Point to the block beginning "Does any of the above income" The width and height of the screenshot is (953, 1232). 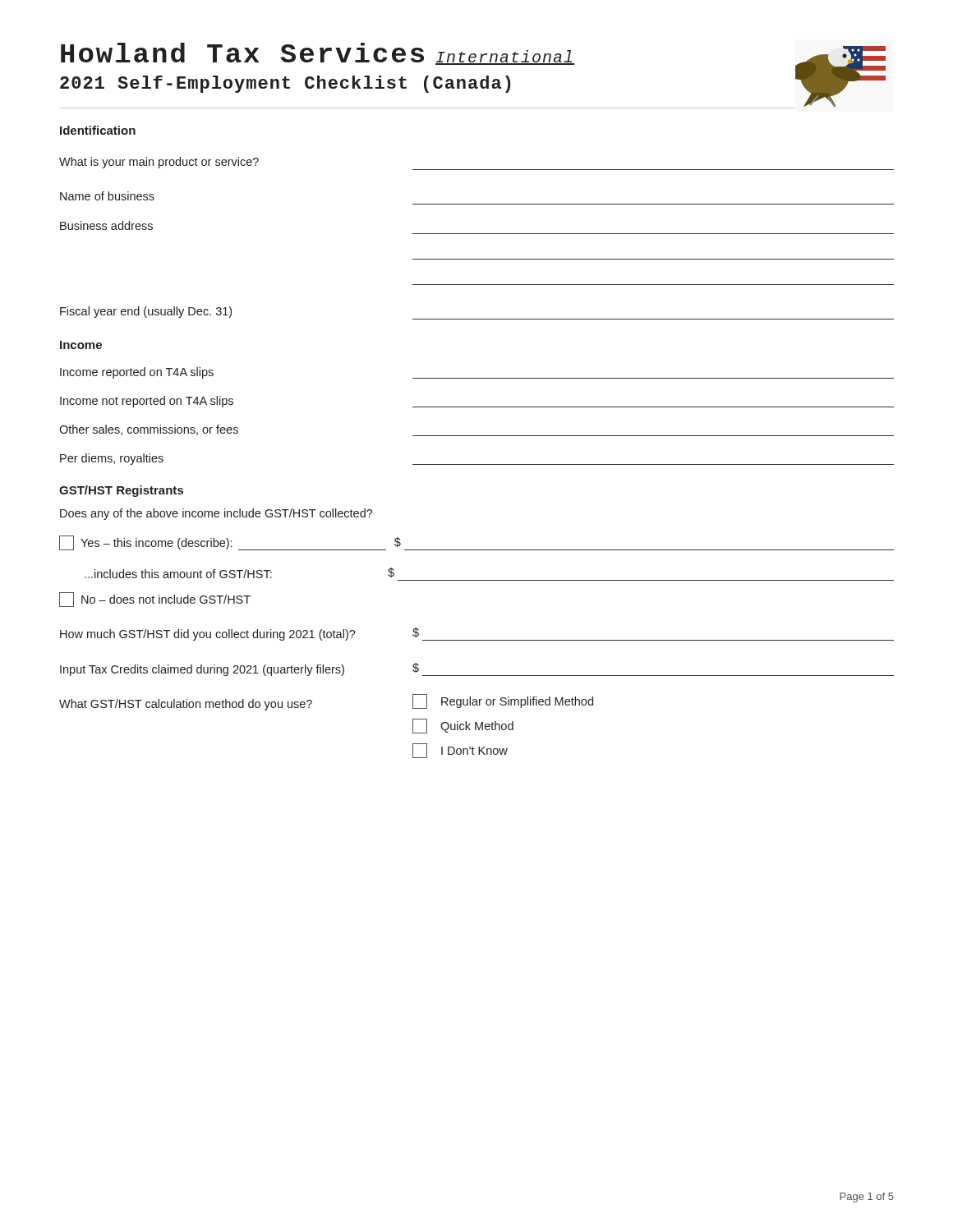(216, 514)
